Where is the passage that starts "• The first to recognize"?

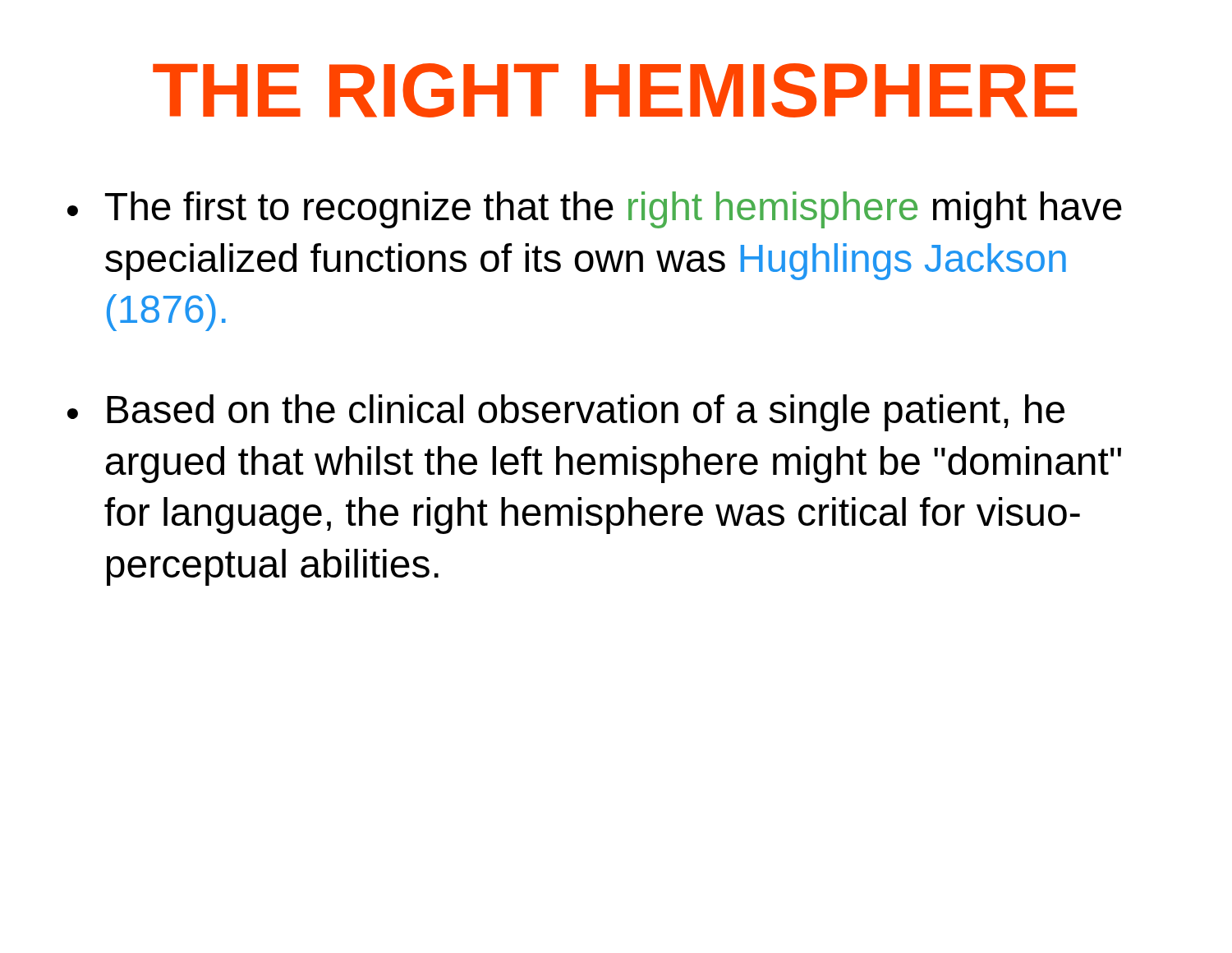[x=616, y=259]
